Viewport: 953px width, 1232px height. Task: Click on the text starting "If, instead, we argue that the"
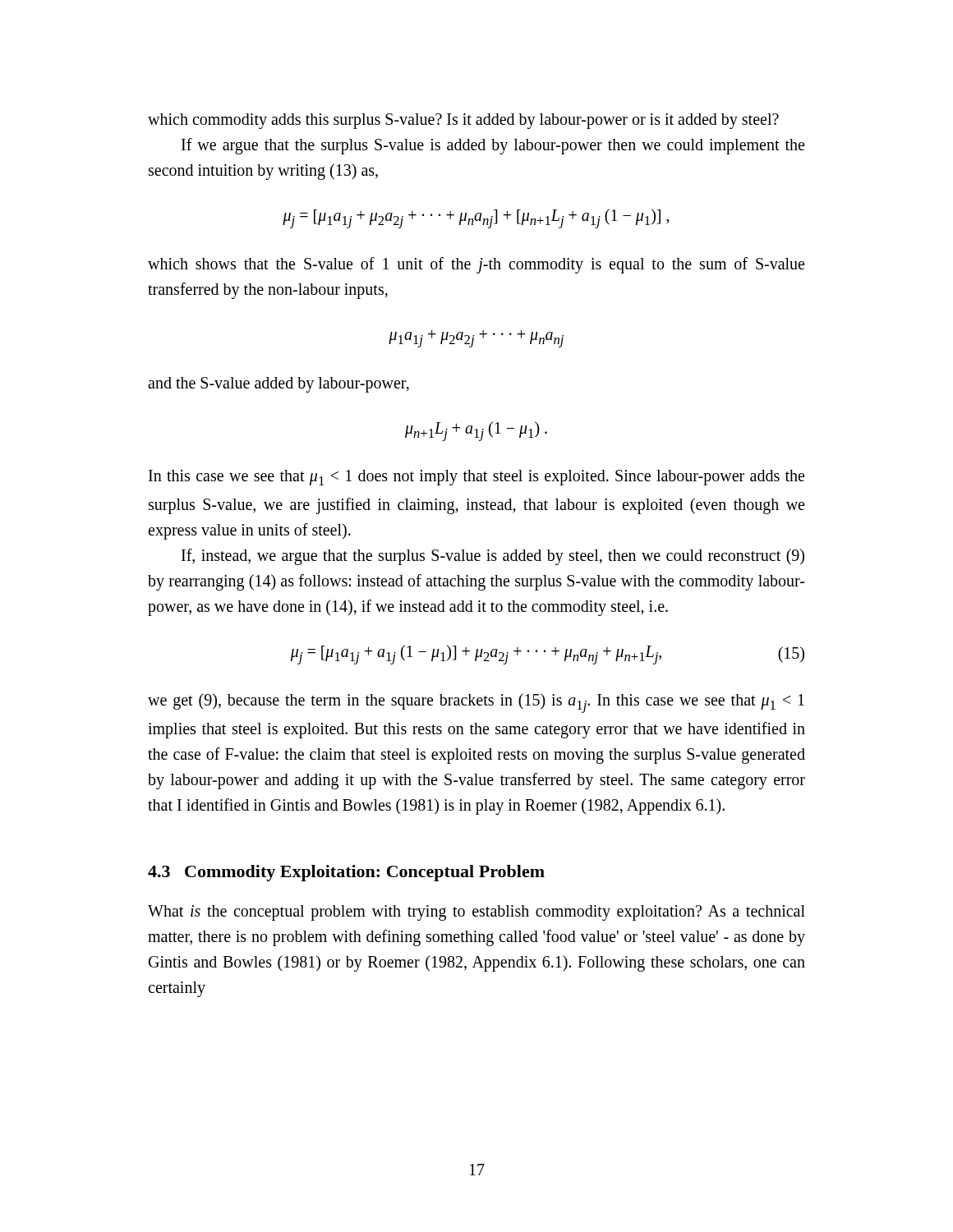[476, 581]
